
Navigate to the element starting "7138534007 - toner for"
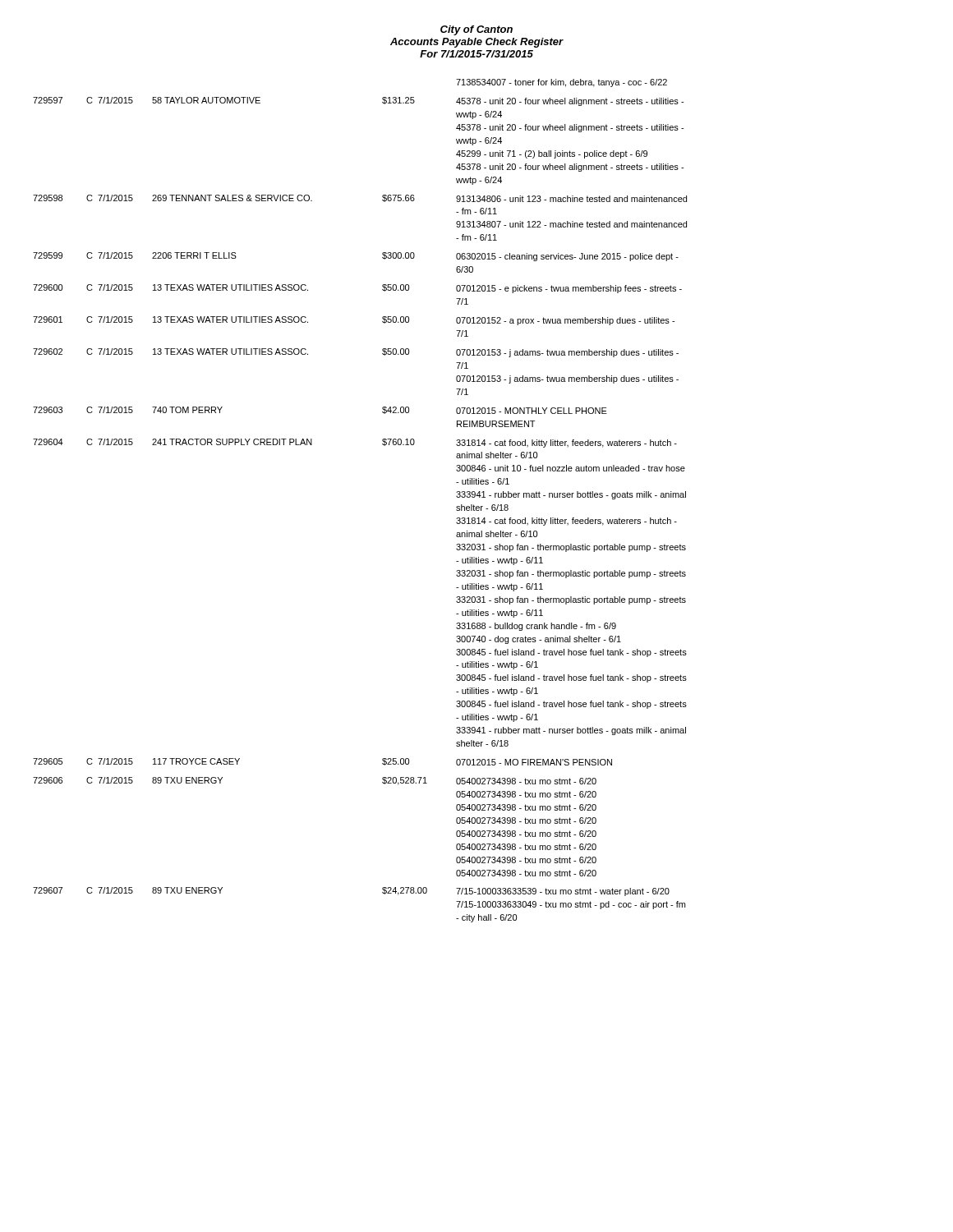[562, 82]
